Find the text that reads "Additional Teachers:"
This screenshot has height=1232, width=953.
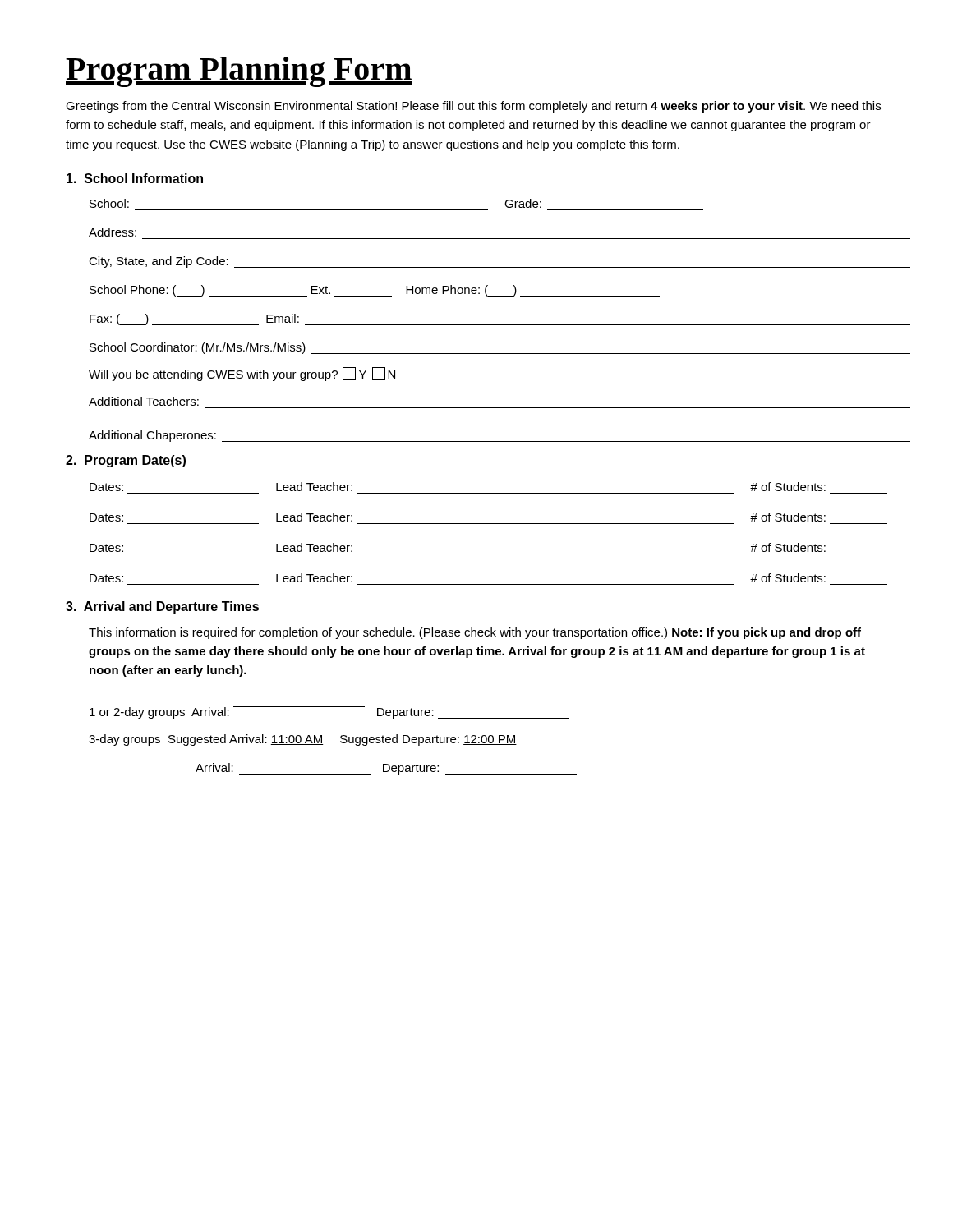click(x=500, y=400)
